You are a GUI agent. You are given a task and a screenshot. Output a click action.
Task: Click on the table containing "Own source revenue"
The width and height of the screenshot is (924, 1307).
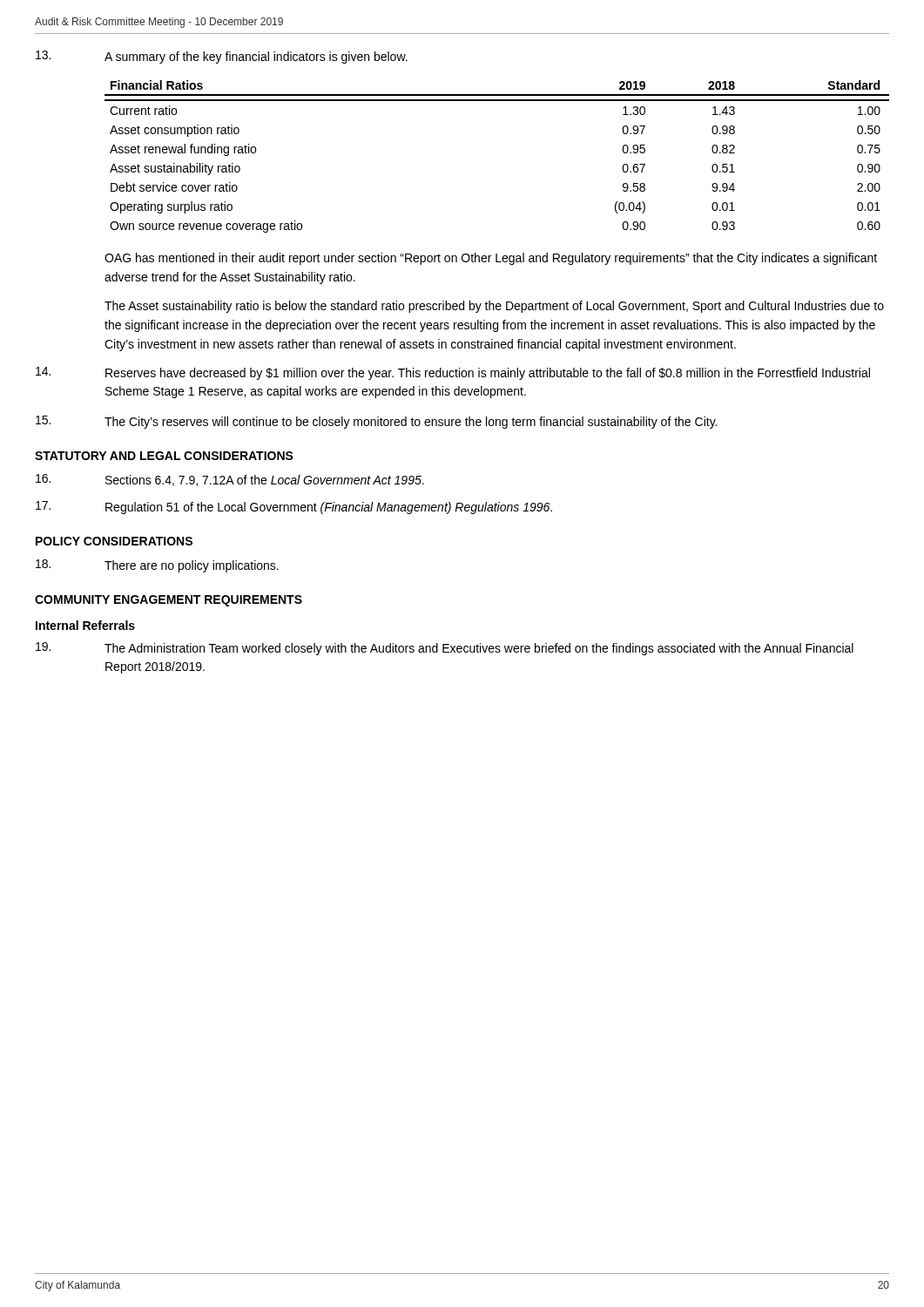497,155
